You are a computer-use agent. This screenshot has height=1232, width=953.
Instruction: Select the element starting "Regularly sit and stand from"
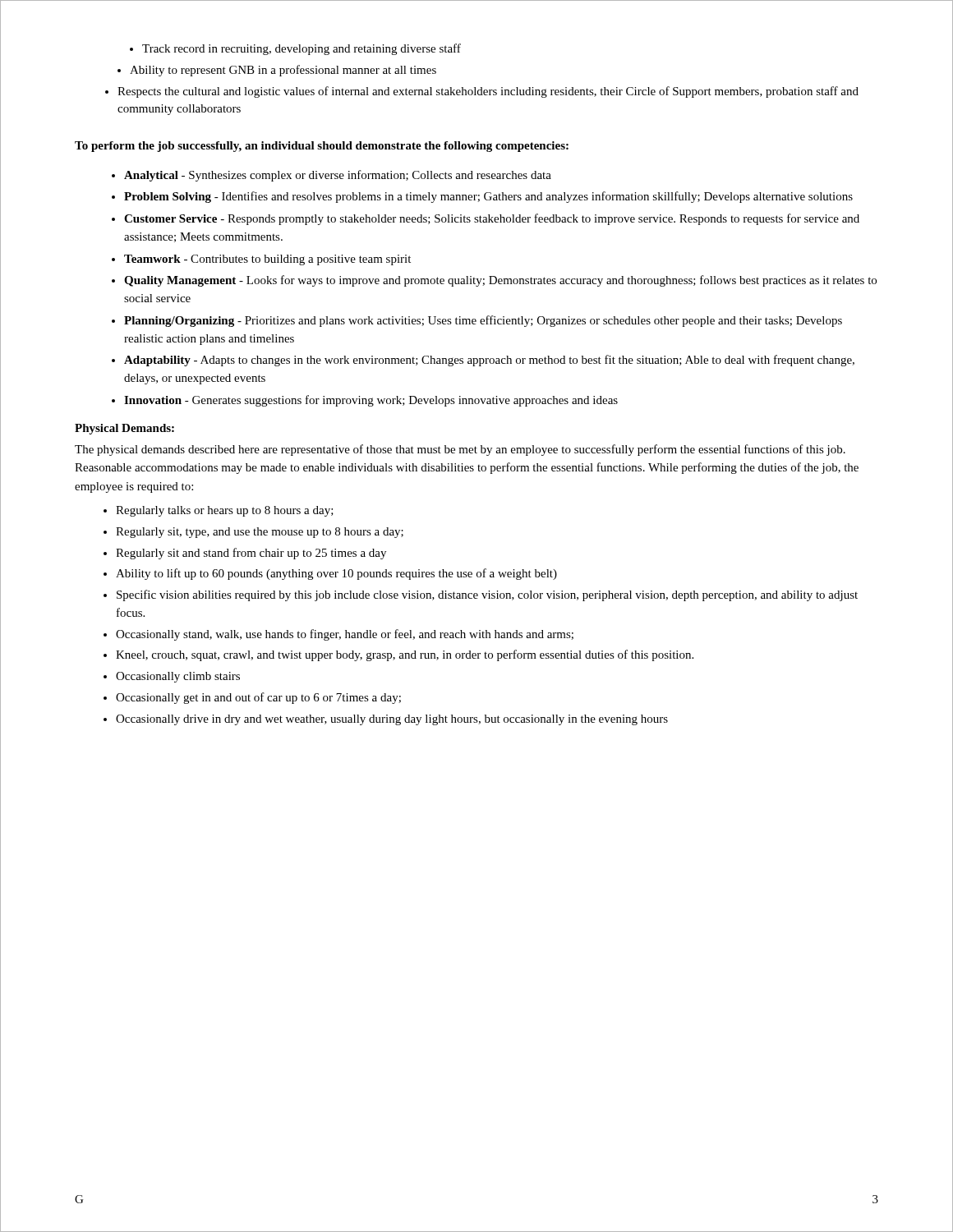245,554
